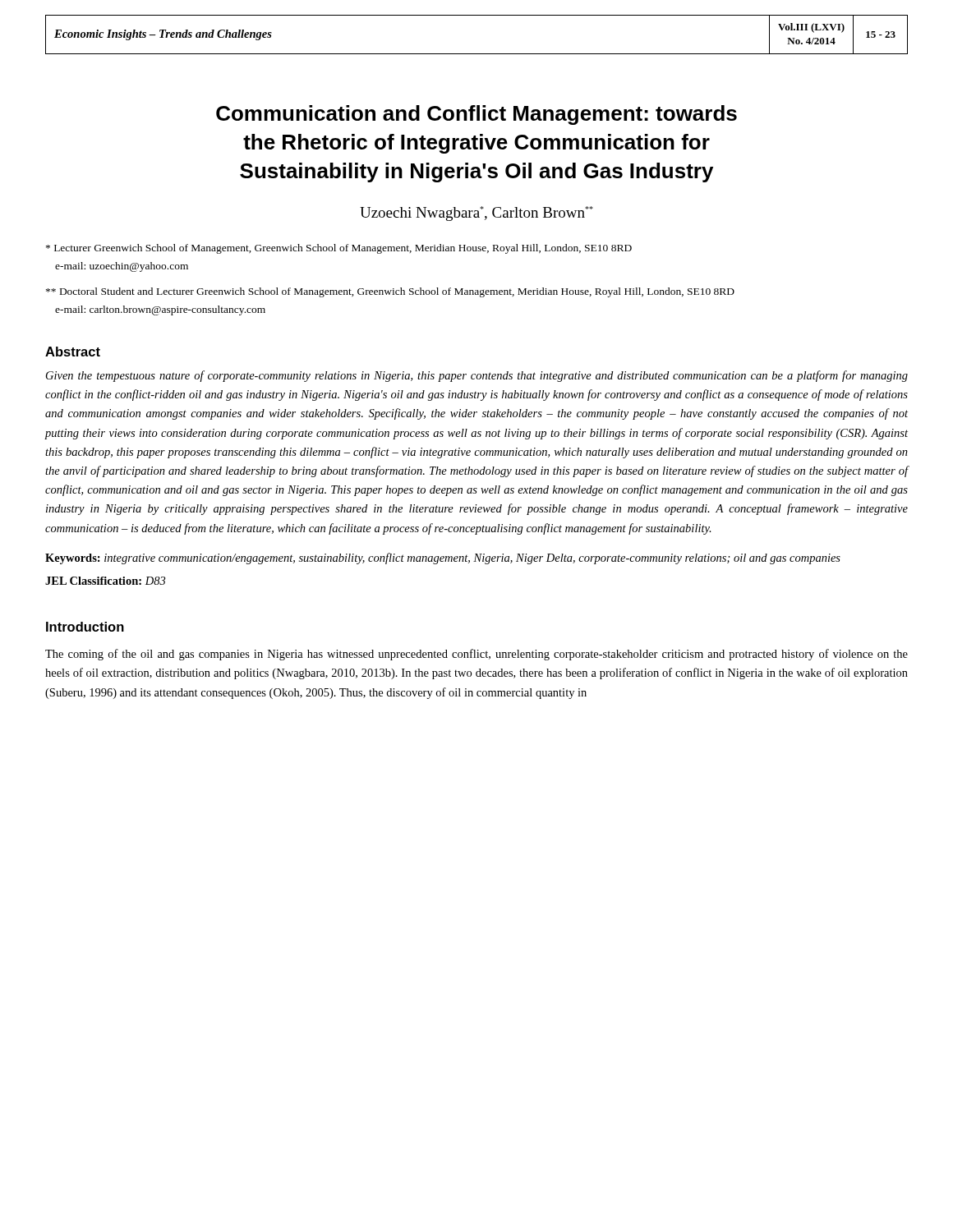The width and height of the screenshot is (953, 1232).
Task: Click the title that begins "Communication and Conflict"
Action: (x=476, y=142)
